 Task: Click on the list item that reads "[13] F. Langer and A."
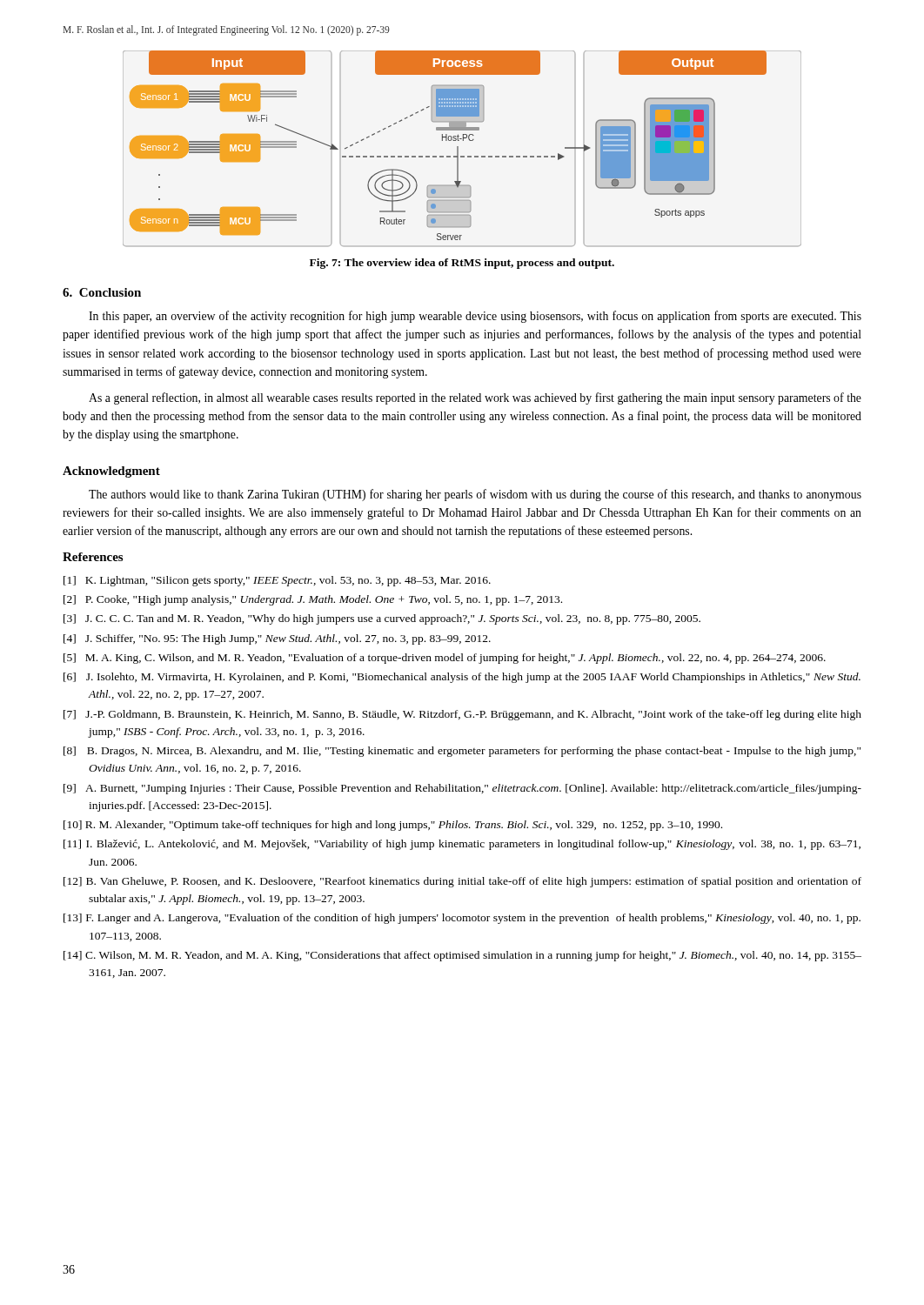(462, 926)
